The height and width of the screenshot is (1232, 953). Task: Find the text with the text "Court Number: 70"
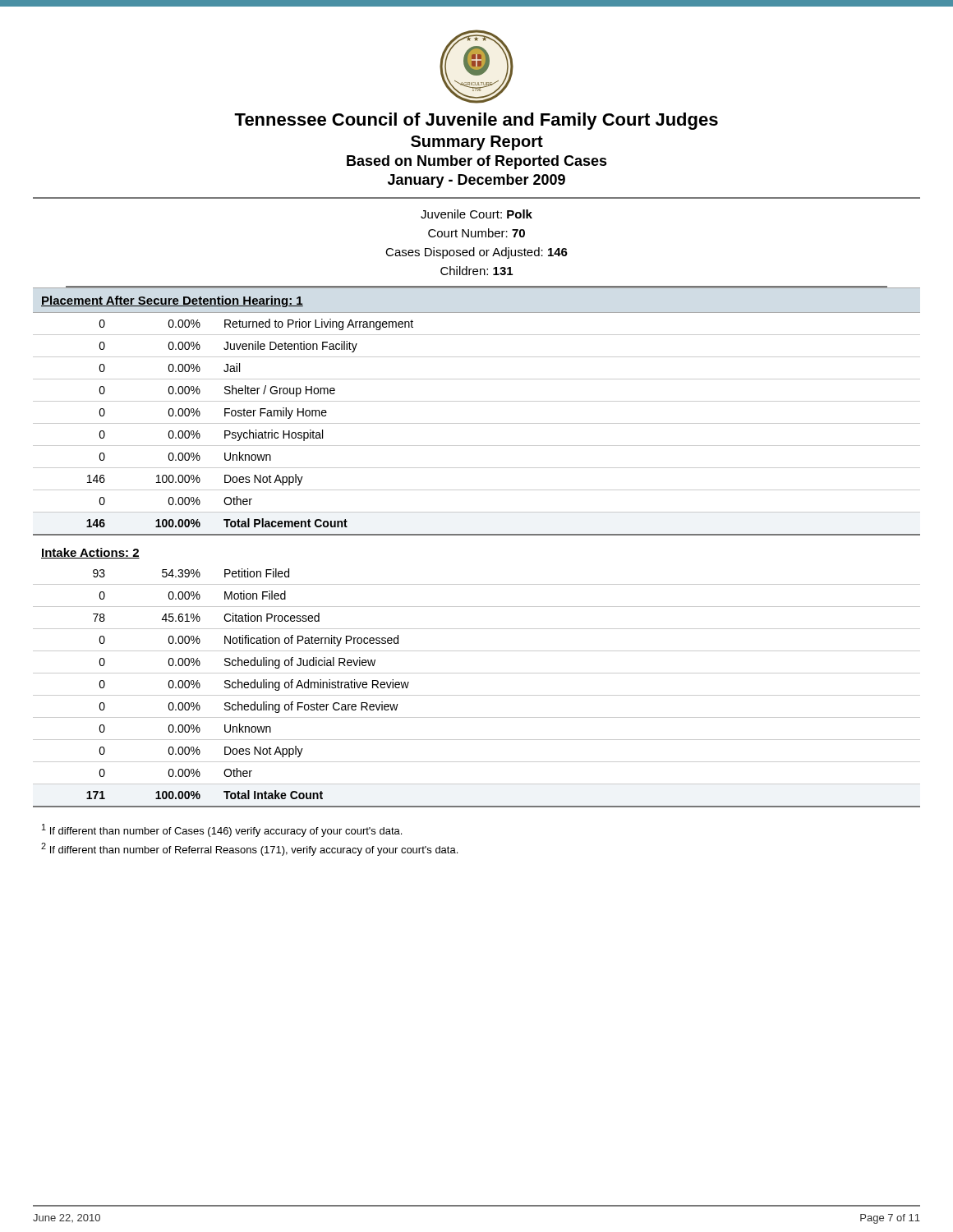(x=476, y=233)
